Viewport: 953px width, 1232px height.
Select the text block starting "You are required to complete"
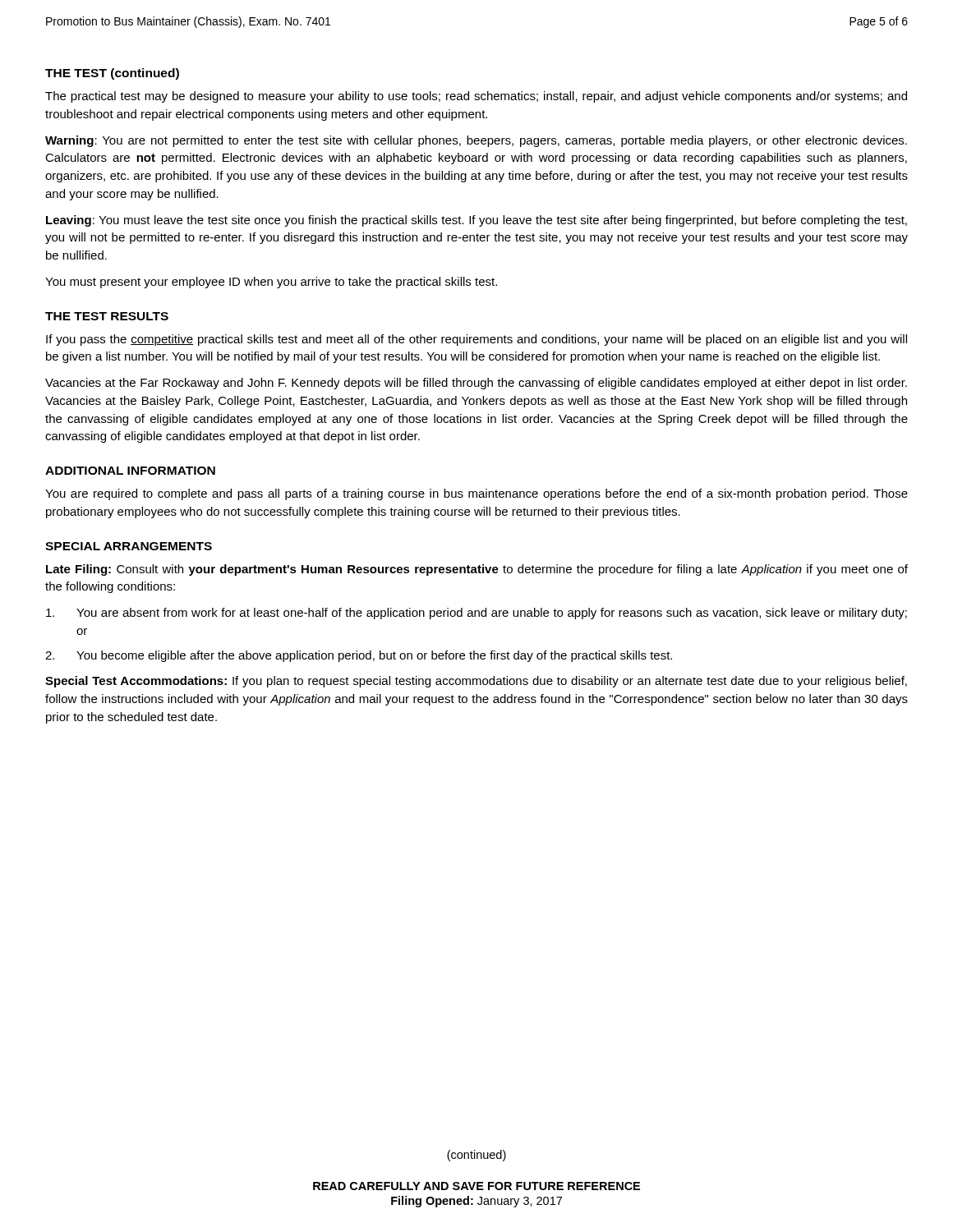476,502
